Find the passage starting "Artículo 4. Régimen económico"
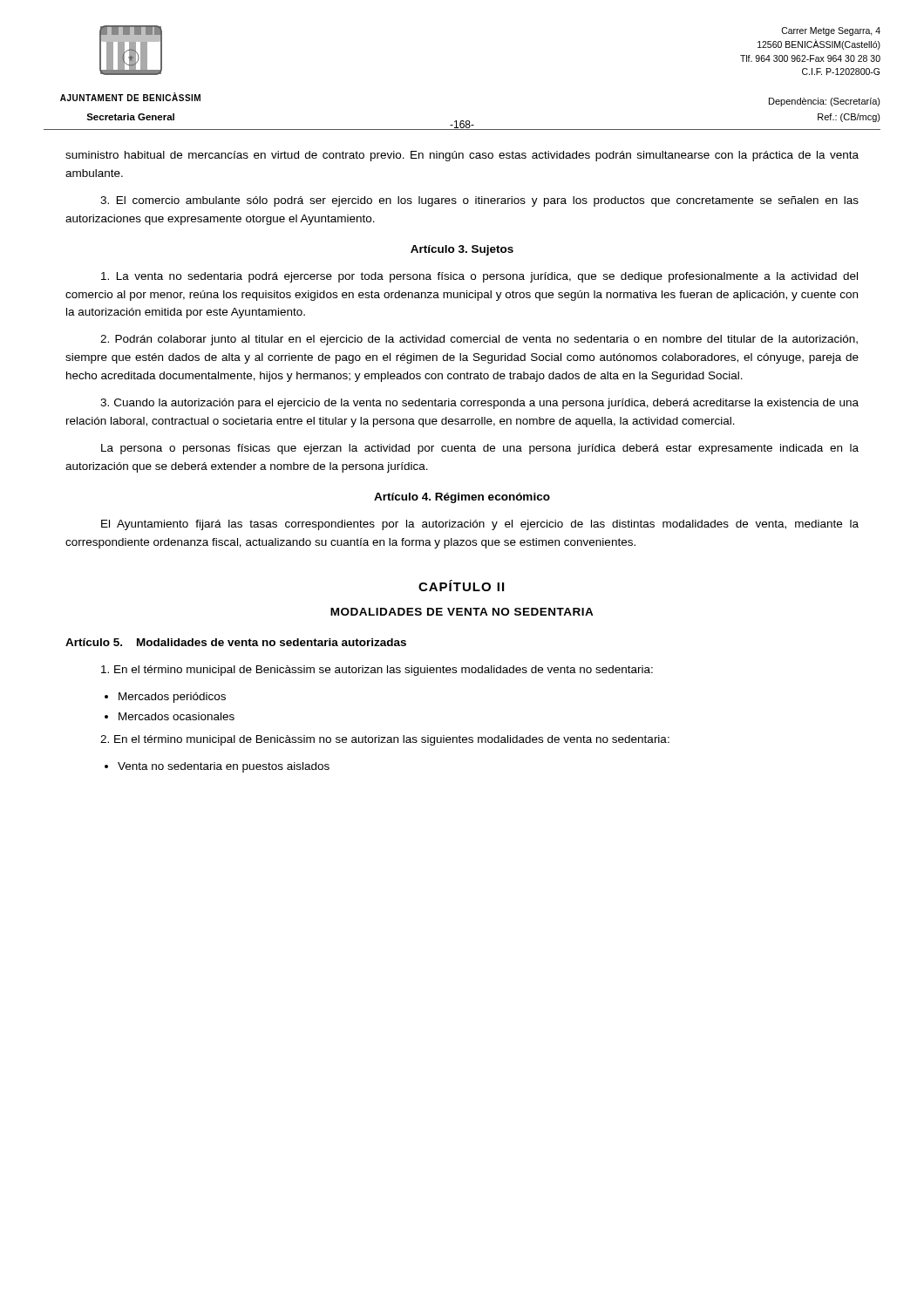Viewport: 924px width, 1308px height. (x=462, y=497)
